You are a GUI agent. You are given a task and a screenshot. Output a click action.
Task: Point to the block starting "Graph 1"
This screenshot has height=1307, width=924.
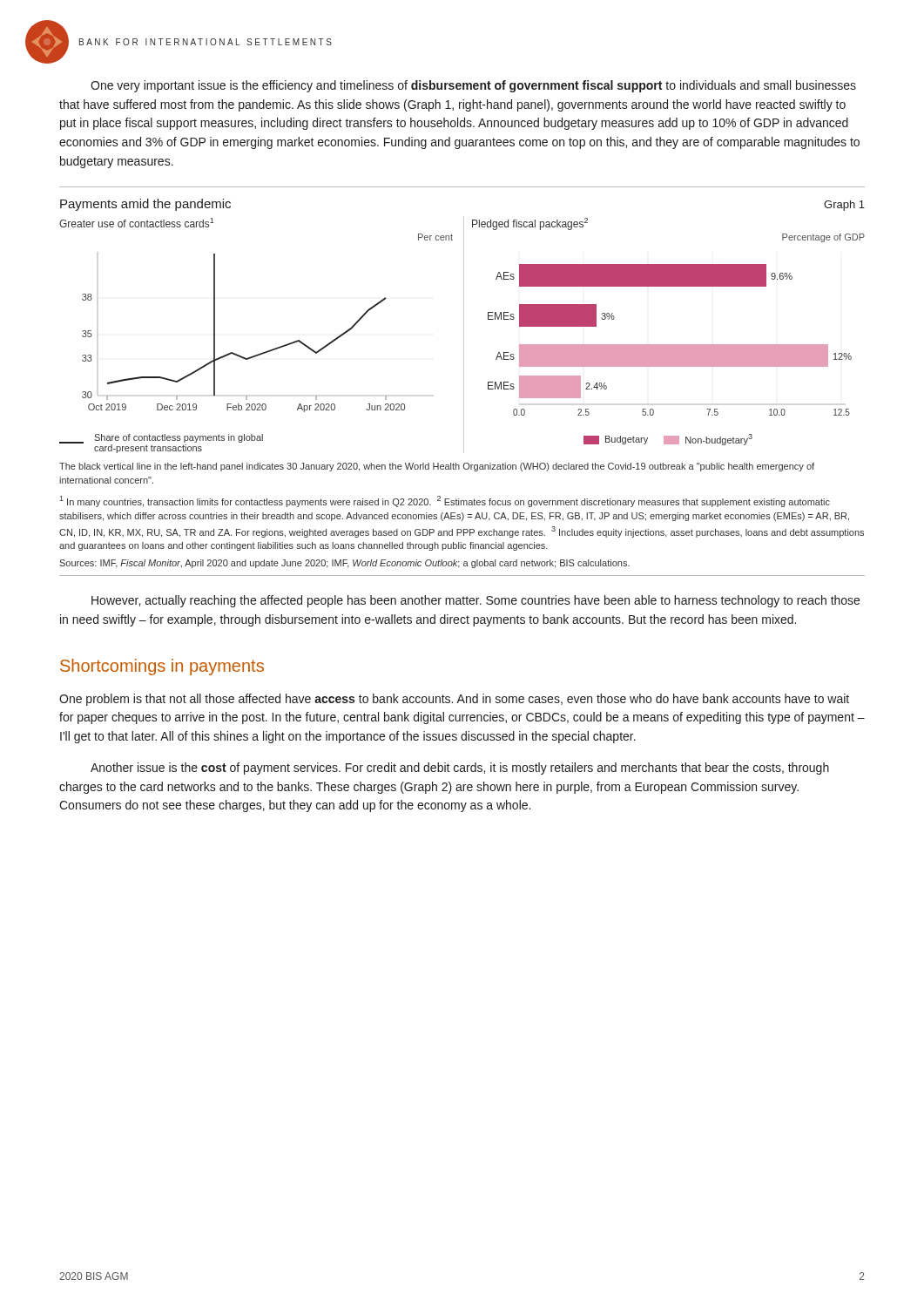pyautogui.click(x=844, y=205)
